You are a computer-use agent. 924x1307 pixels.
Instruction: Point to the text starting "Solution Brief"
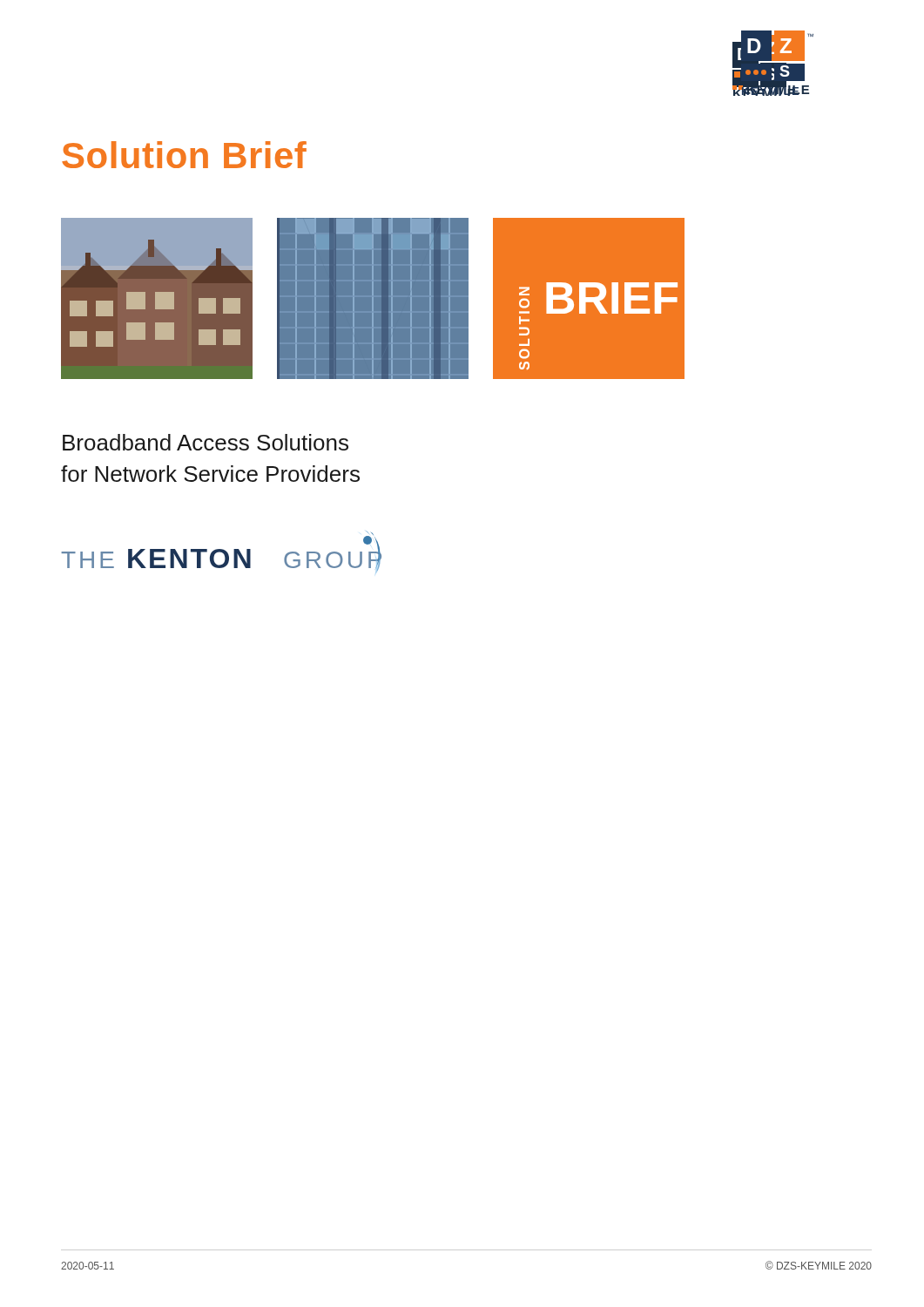click(x=184, y=156)
